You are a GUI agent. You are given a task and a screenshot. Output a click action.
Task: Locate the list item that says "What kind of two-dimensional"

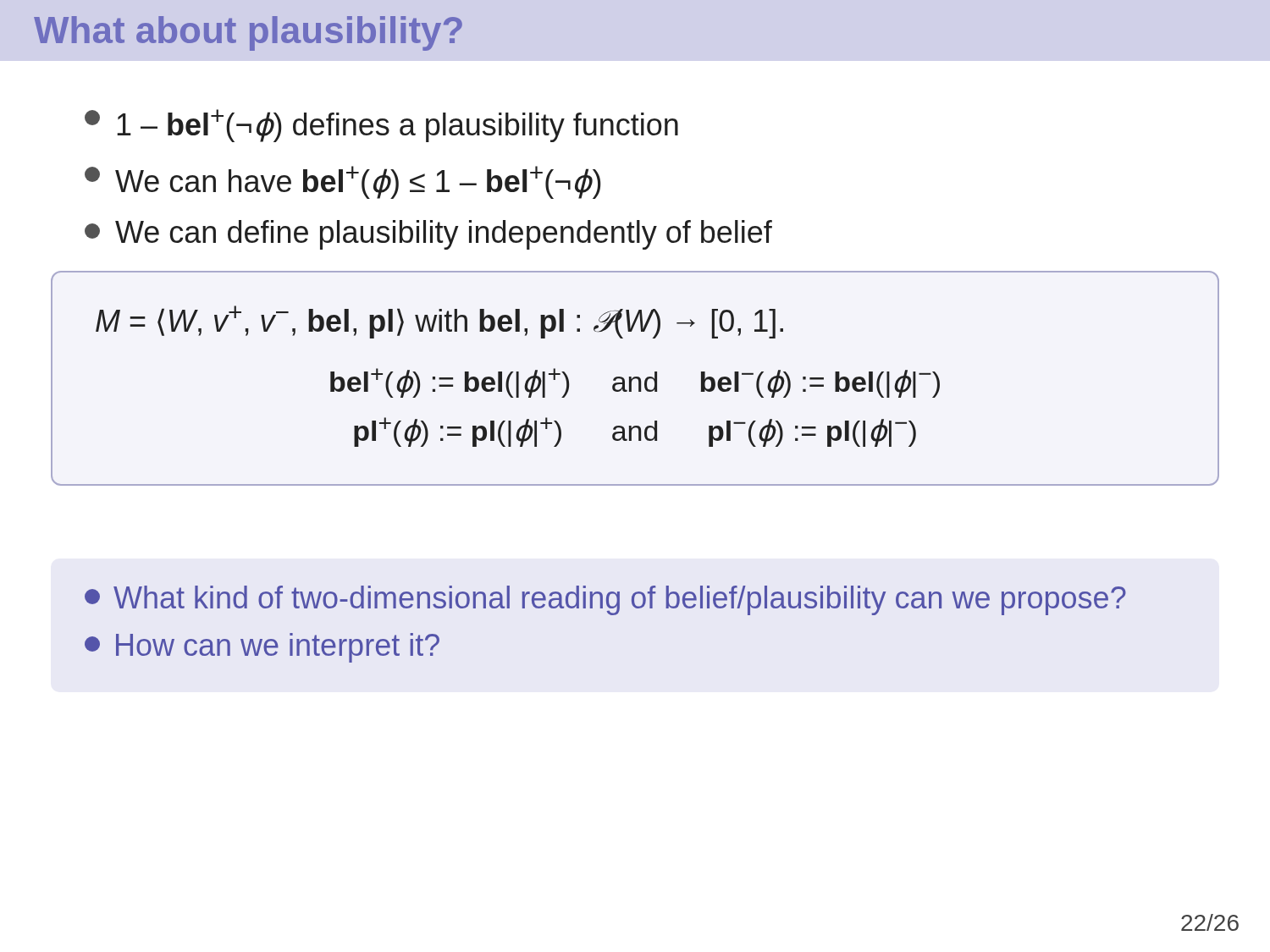tap(606, 598)
